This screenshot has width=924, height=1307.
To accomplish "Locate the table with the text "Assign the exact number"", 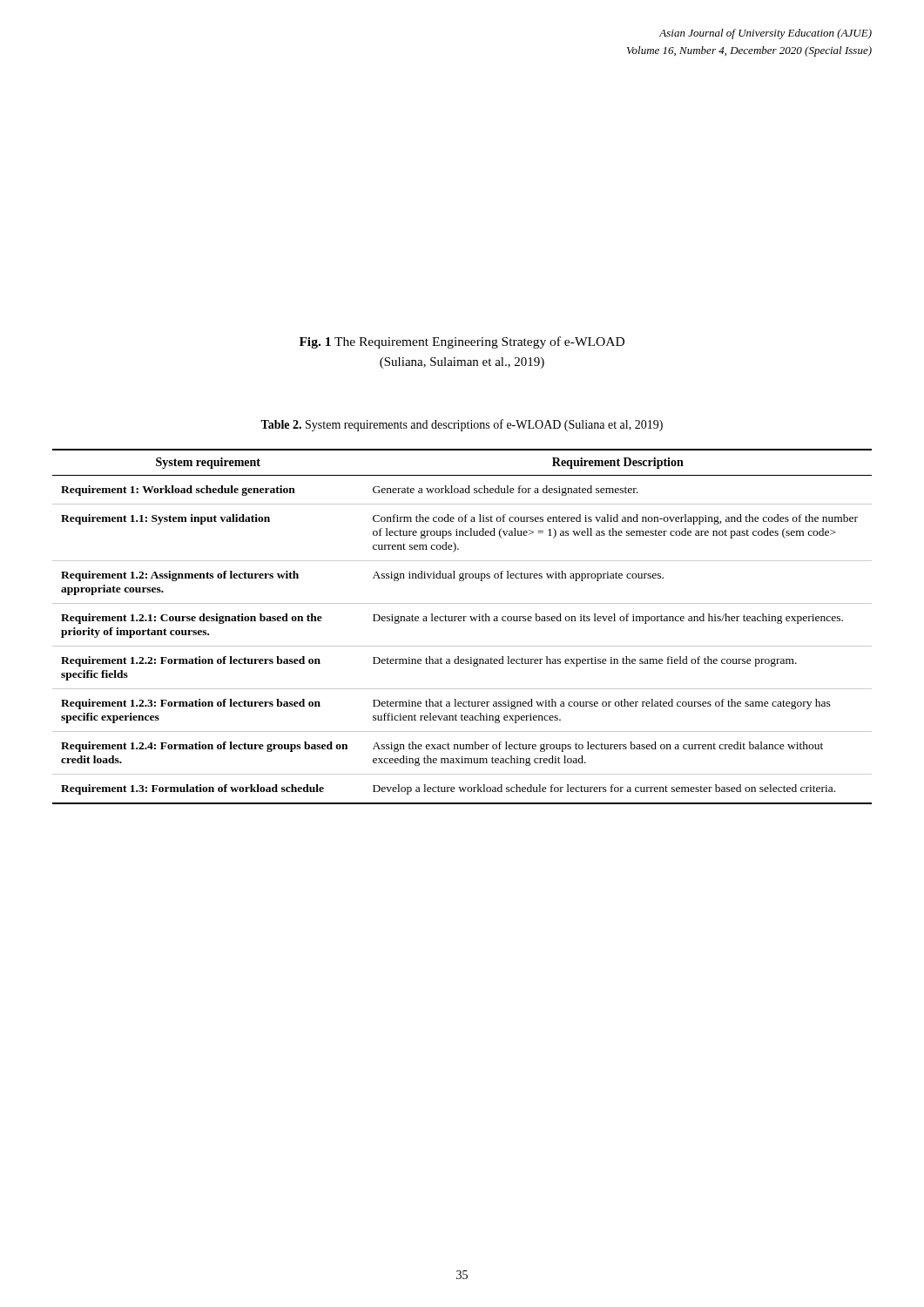I will [x=462, y=626].
